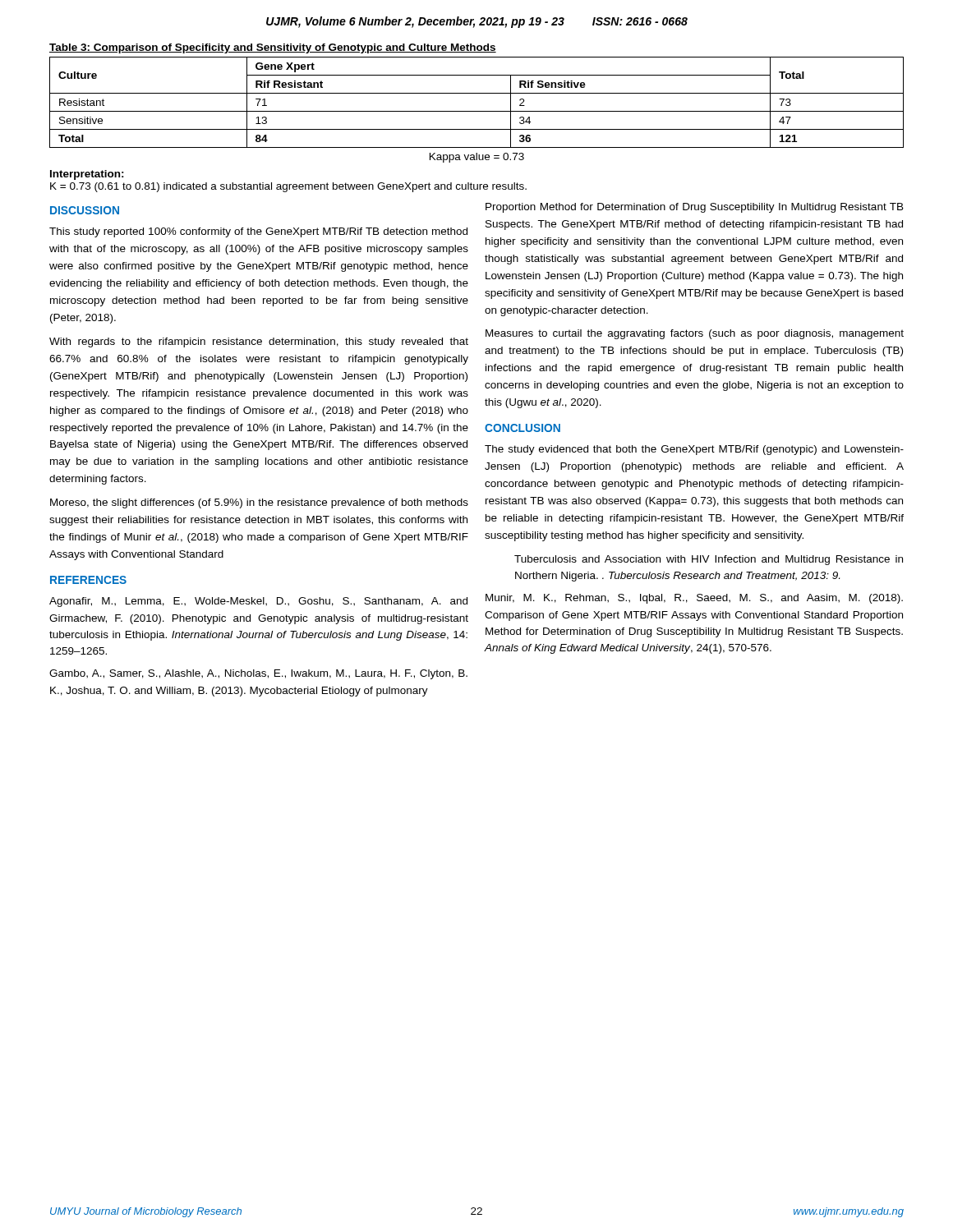Click on the block starting "Kappa value = 0.73"

476,156
